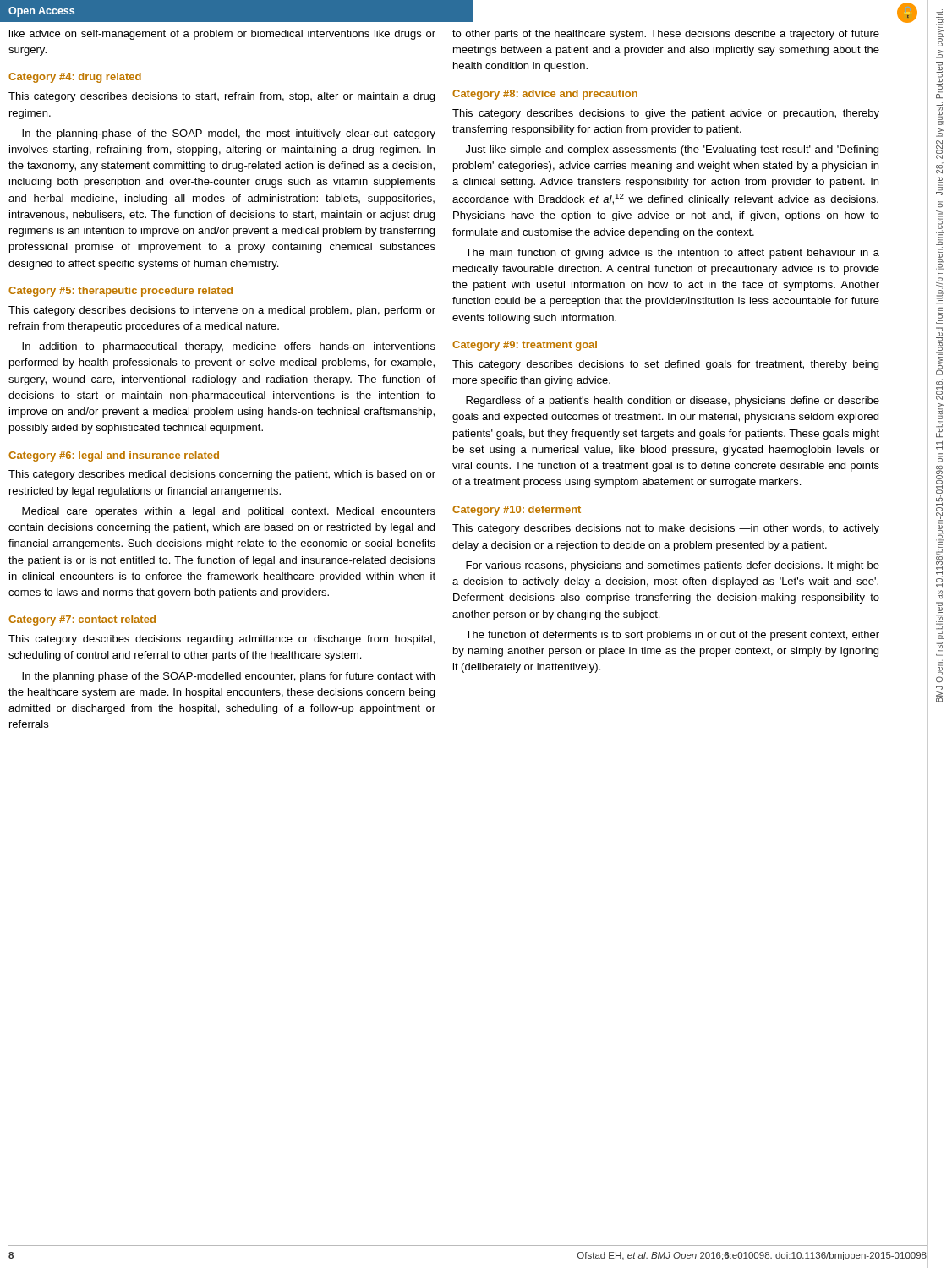
Task: Click on the block starting "Category #4: drug related"
Action: point(75,77)
